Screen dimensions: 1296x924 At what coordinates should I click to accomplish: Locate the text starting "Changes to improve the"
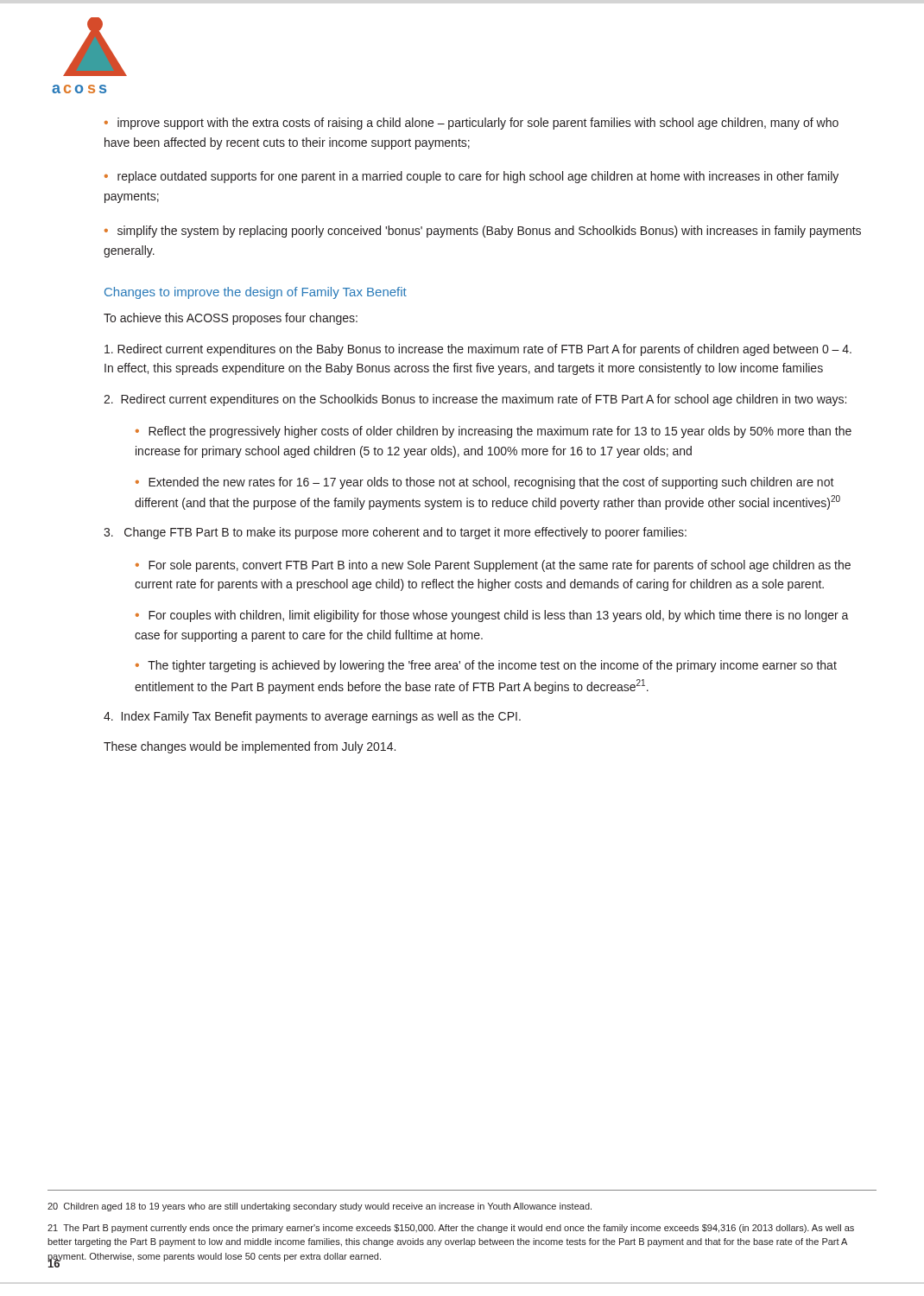[x=255, y=292]
